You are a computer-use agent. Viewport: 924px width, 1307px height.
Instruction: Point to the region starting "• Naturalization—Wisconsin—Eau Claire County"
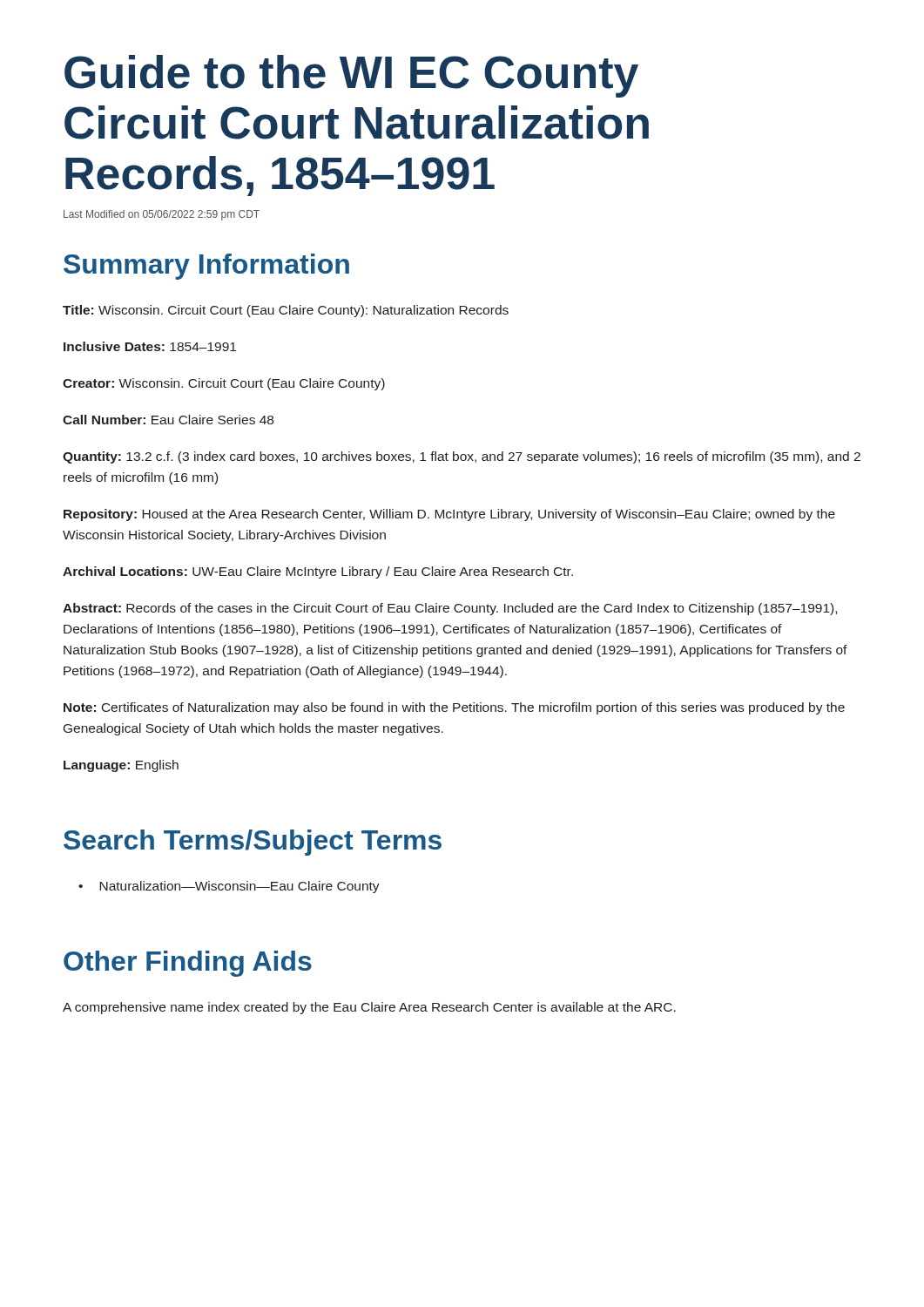click(x=229, y=887)
